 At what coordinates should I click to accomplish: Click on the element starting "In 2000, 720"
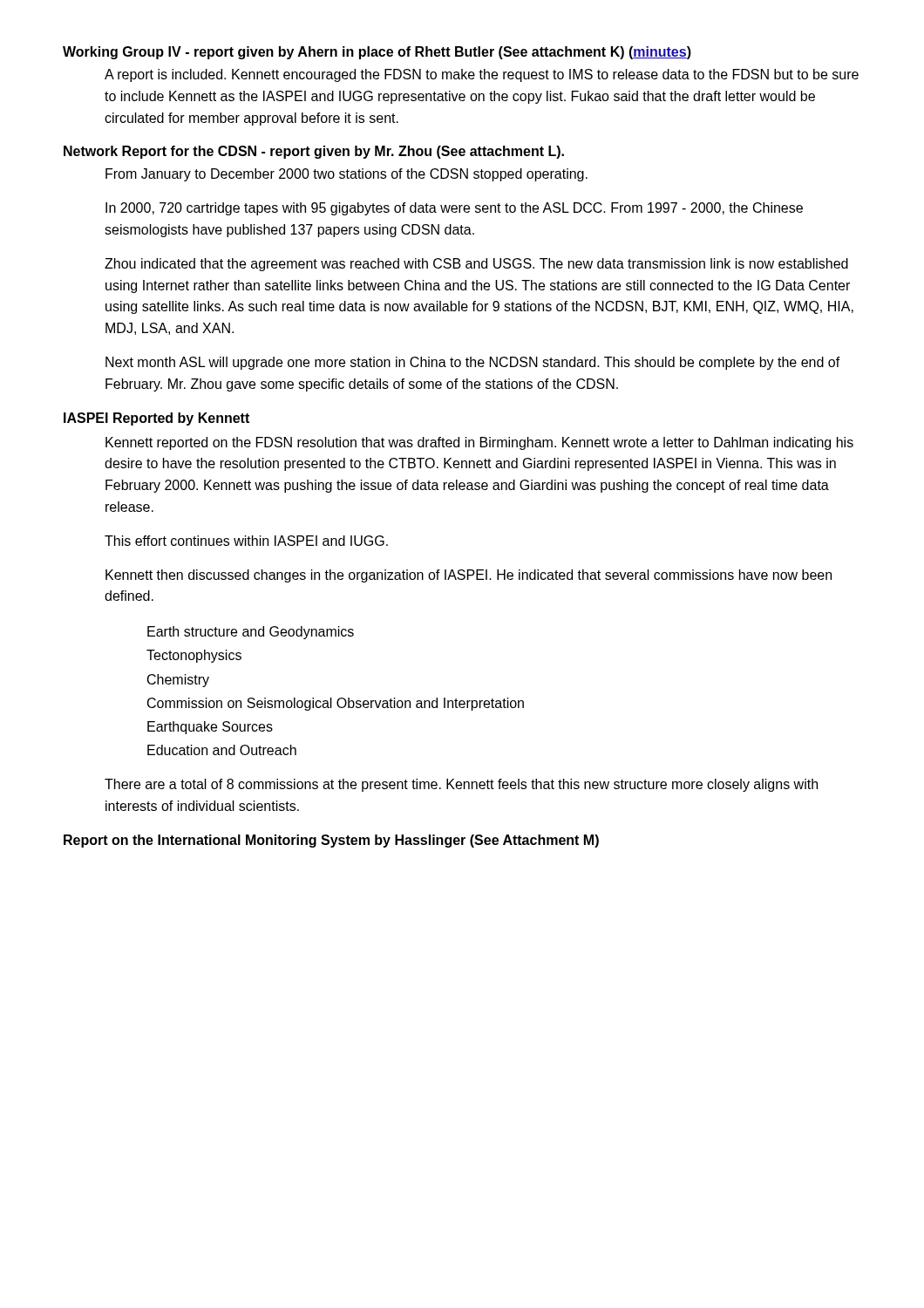454,219
